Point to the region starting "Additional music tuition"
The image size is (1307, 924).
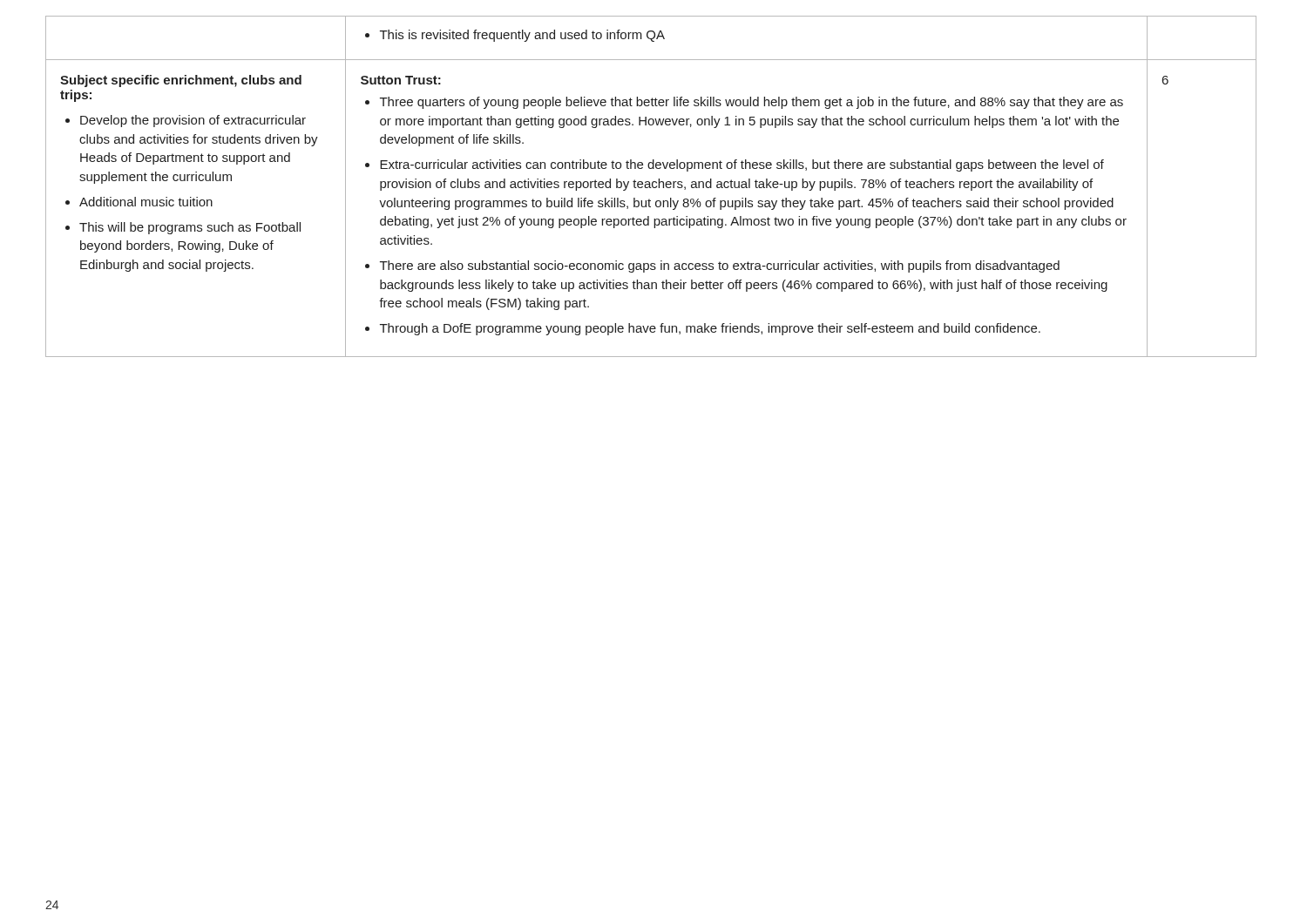tap(146, 201)
